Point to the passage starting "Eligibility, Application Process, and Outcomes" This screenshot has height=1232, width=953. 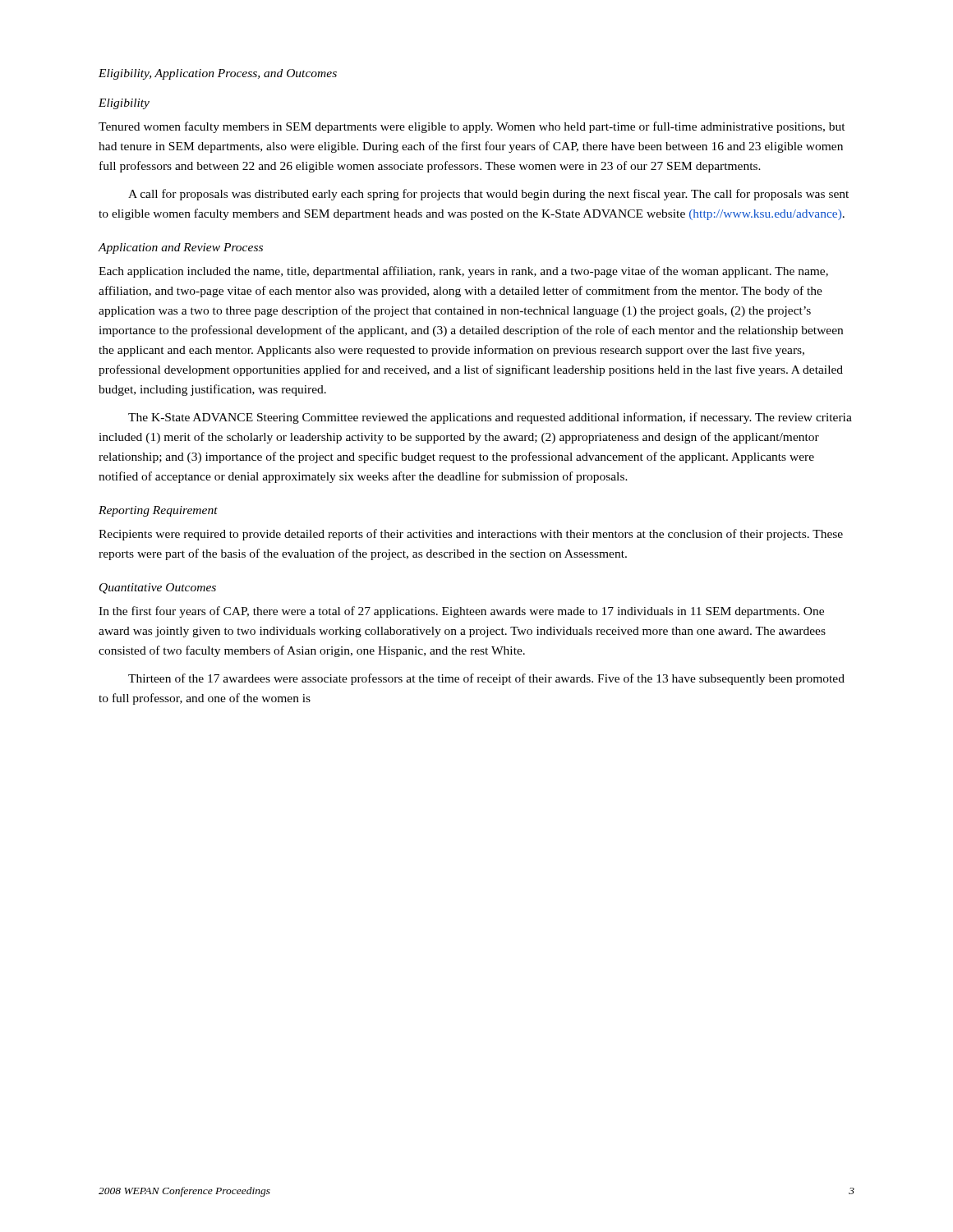[x=218, y=73]
